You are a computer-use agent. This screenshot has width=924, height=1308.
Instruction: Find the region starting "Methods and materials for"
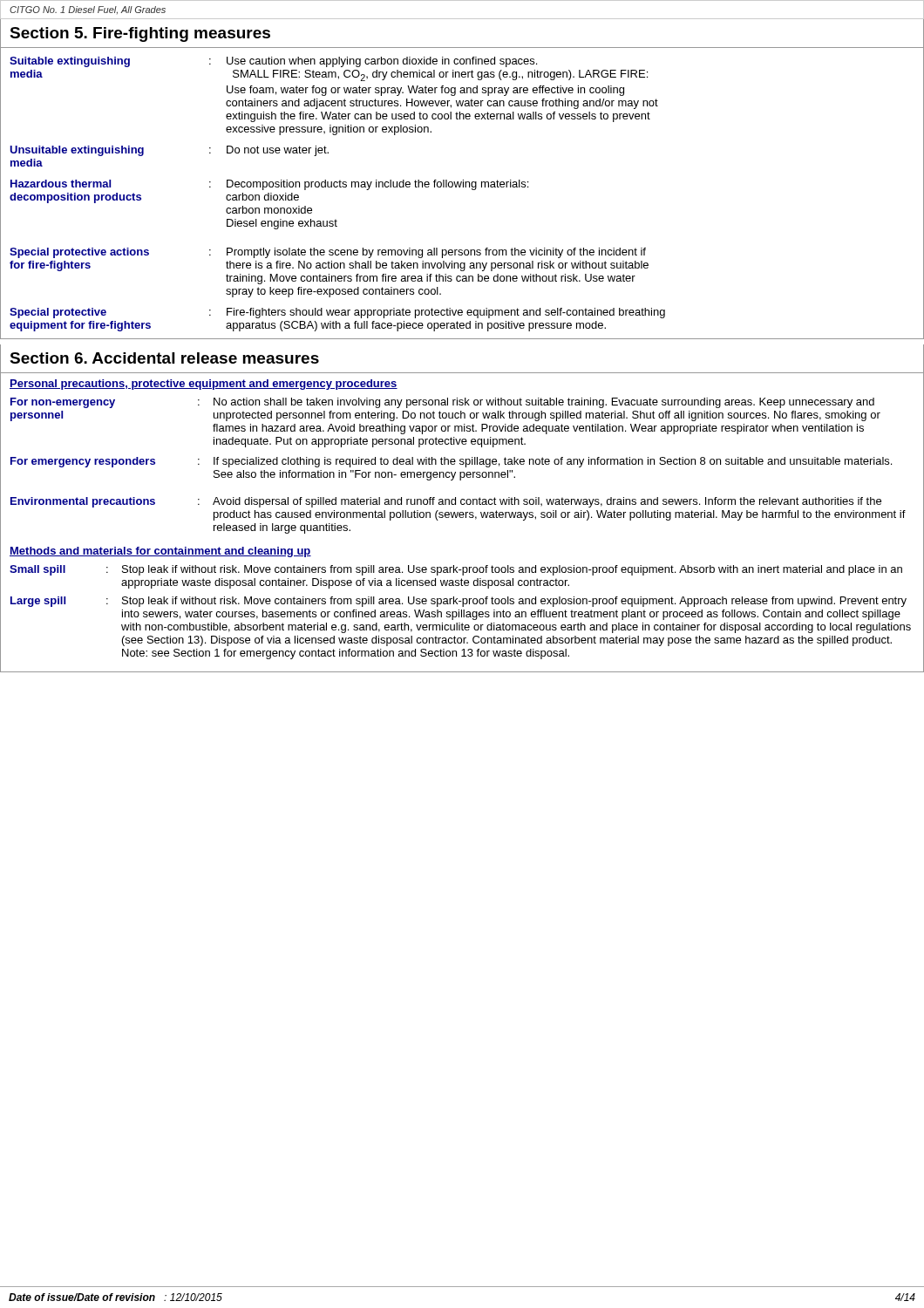tap(160, 550)
